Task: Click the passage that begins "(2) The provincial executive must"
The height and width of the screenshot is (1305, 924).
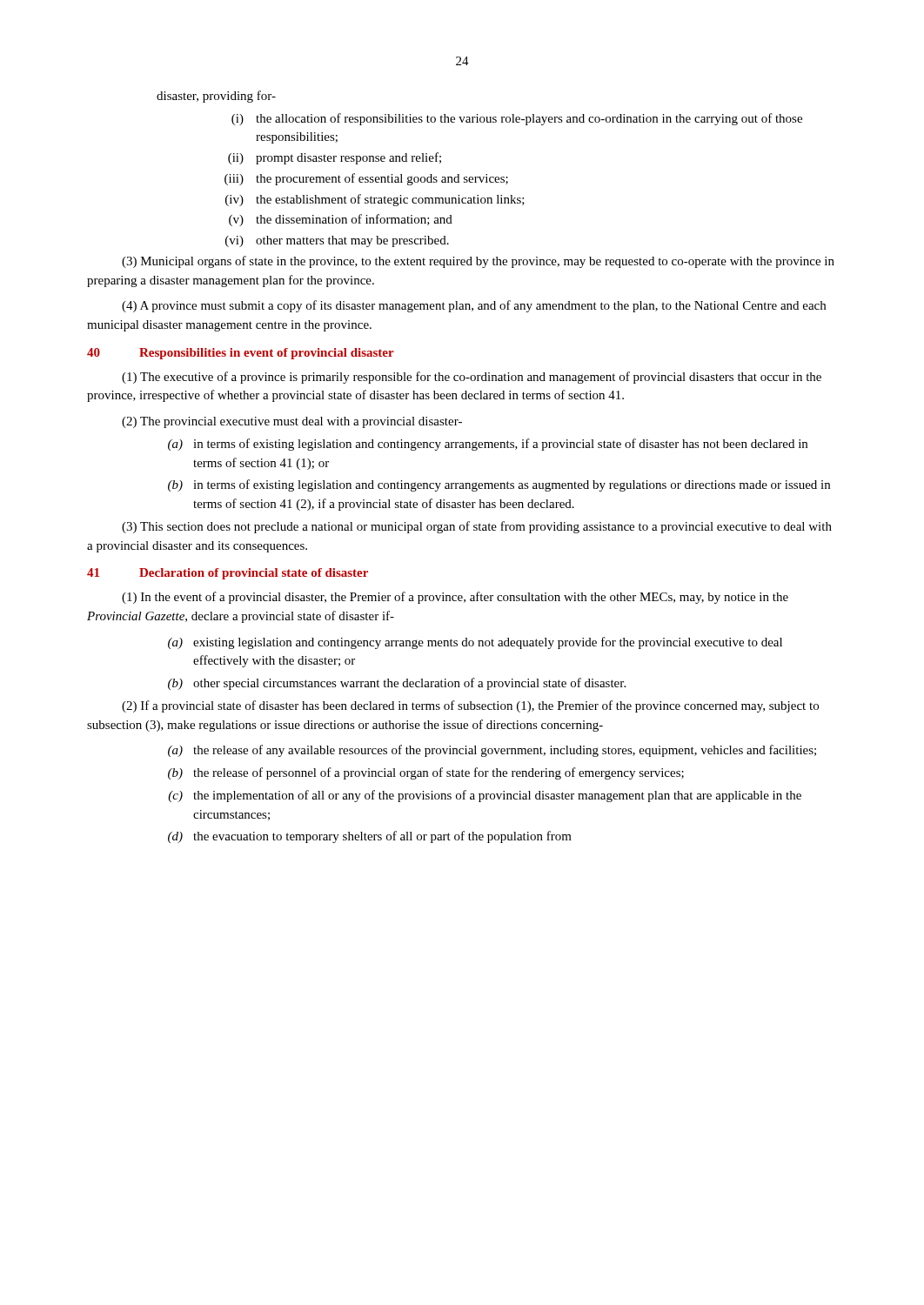Action: [x=292, y=421]
